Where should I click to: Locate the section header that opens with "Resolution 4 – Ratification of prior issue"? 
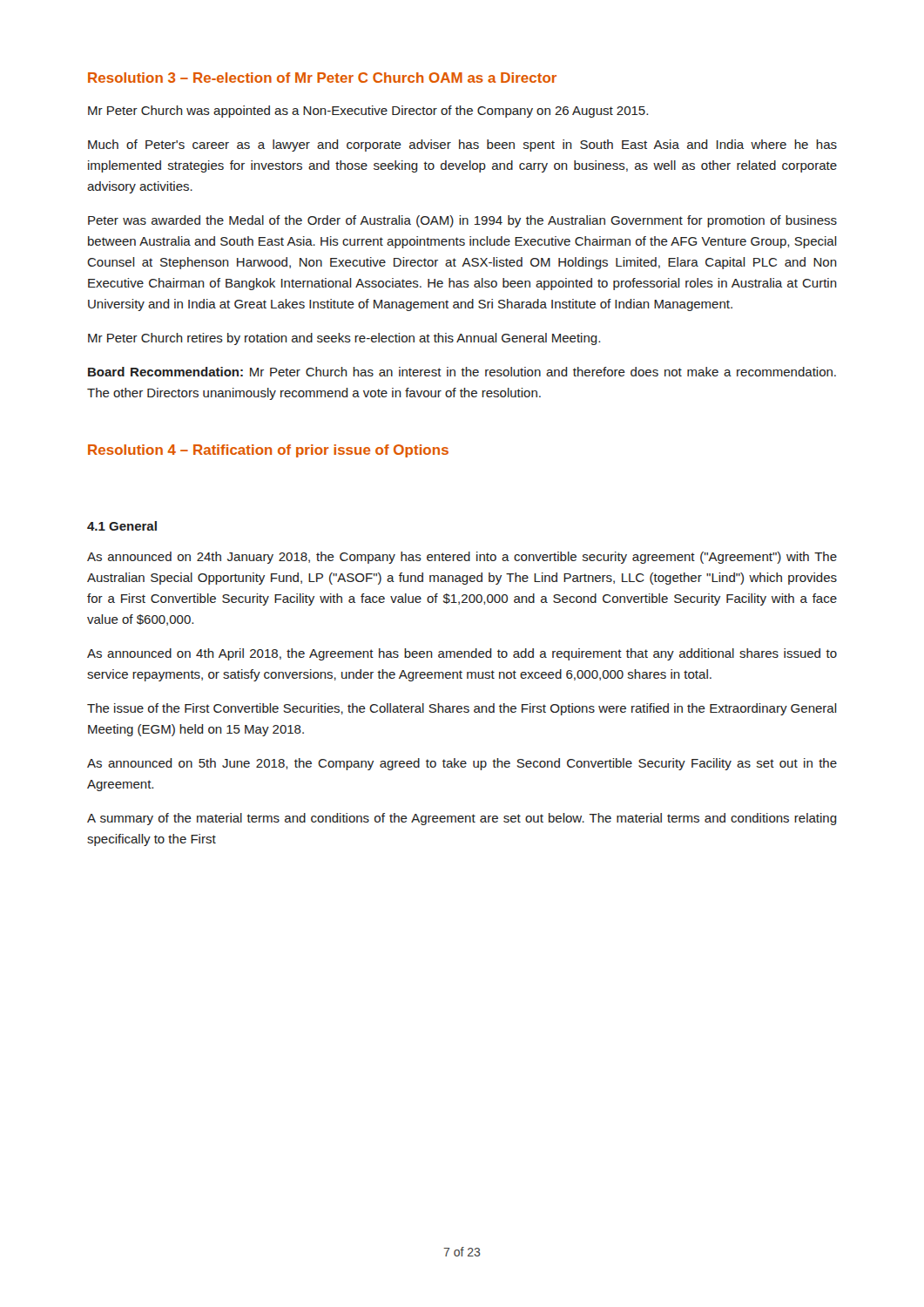[x=268, y=451]
